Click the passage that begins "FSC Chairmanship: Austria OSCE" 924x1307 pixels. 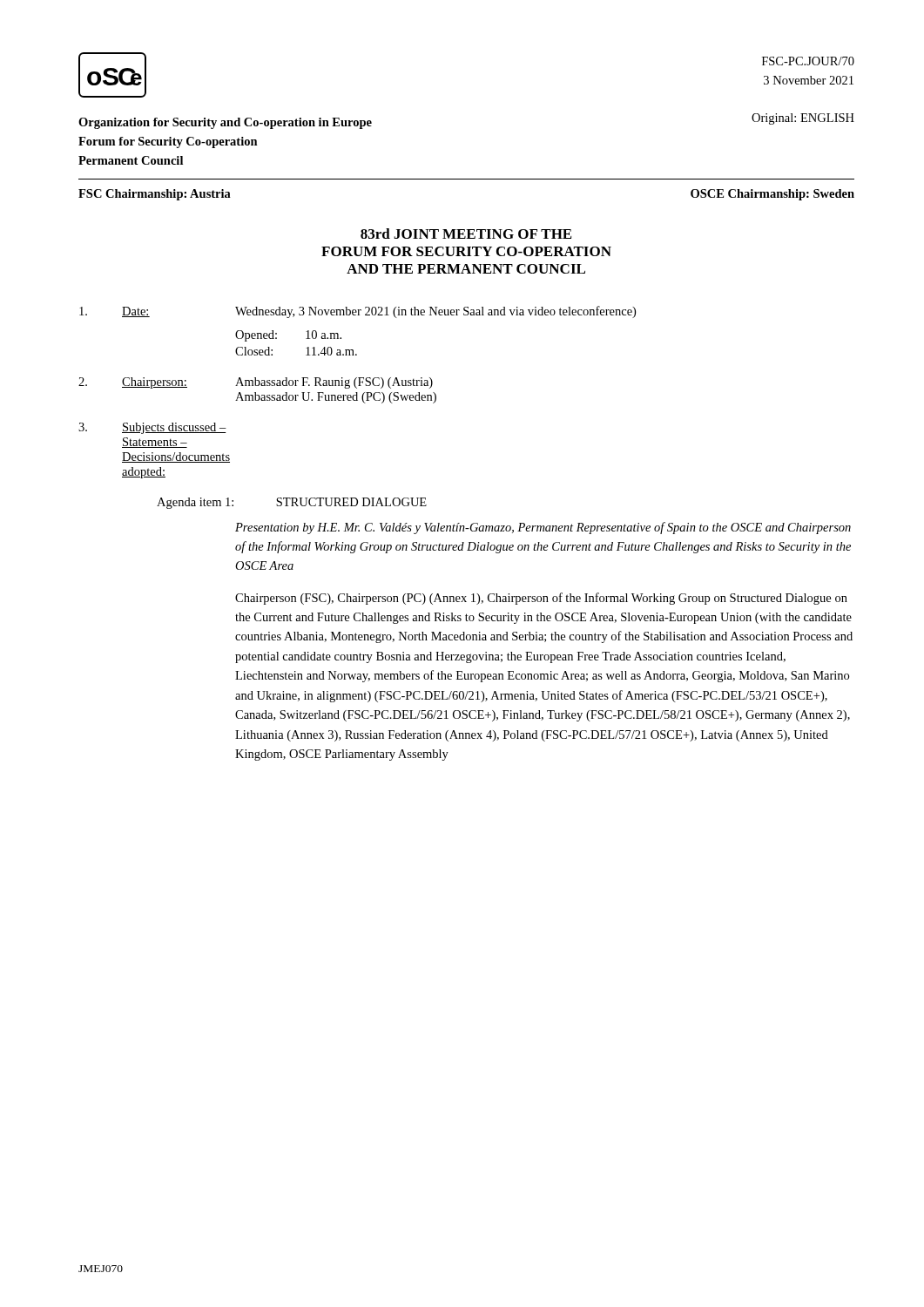(x=165, y=195)
